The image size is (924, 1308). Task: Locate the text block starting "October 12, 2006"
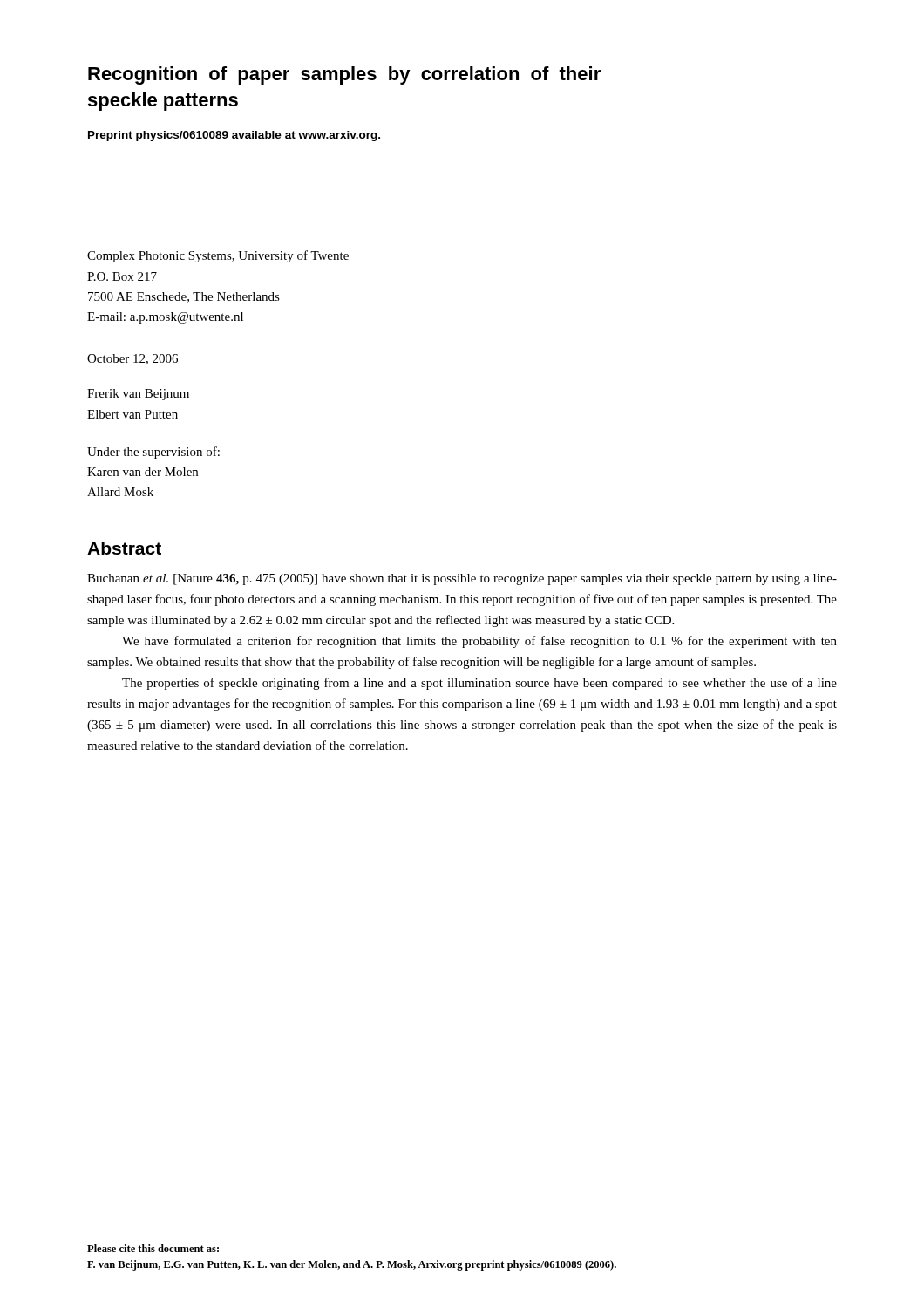point(133,359)
